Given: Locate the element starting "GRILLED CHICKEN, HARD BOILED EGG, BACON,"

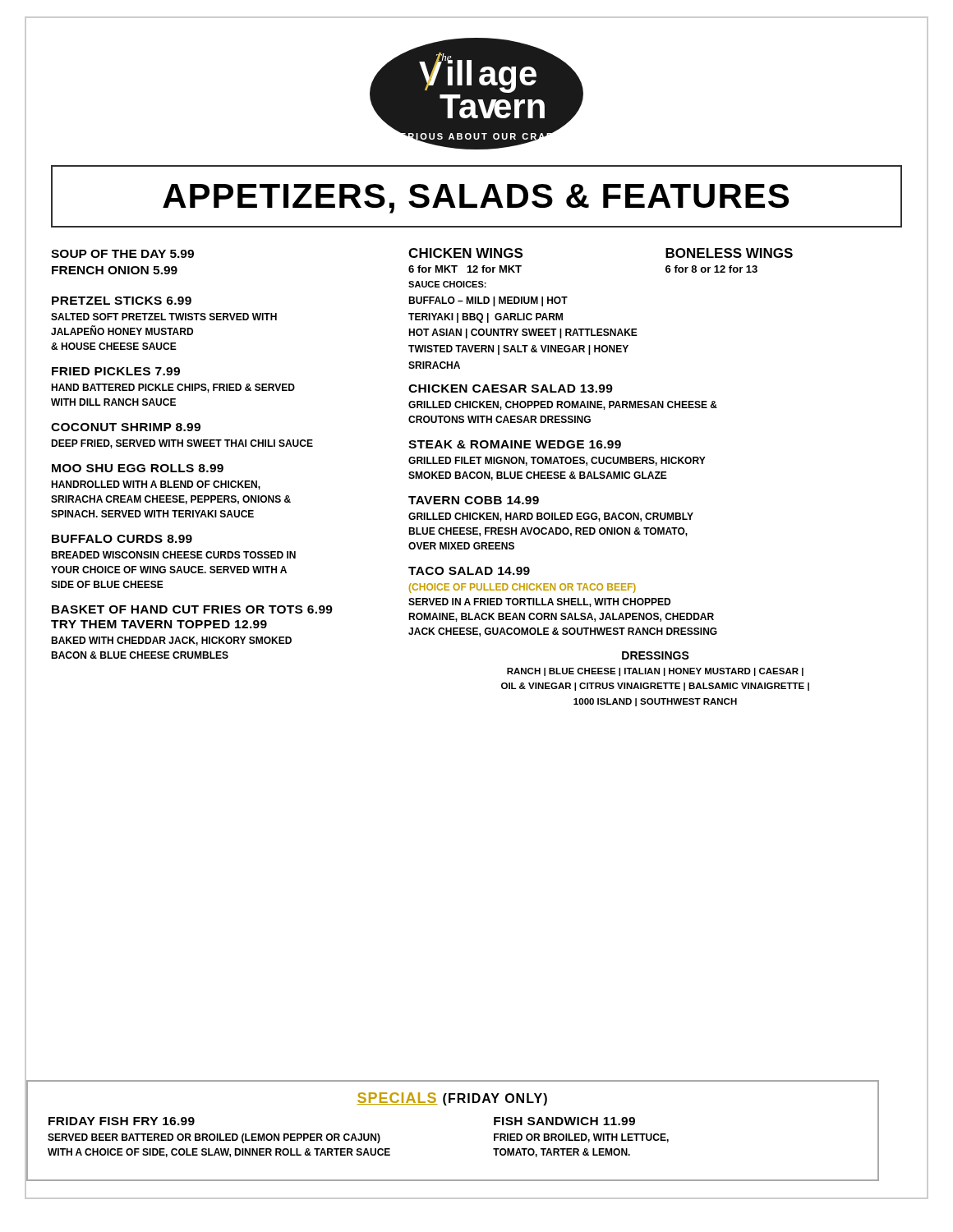Looking at the screenshot, I should click(x=551, y=531).
